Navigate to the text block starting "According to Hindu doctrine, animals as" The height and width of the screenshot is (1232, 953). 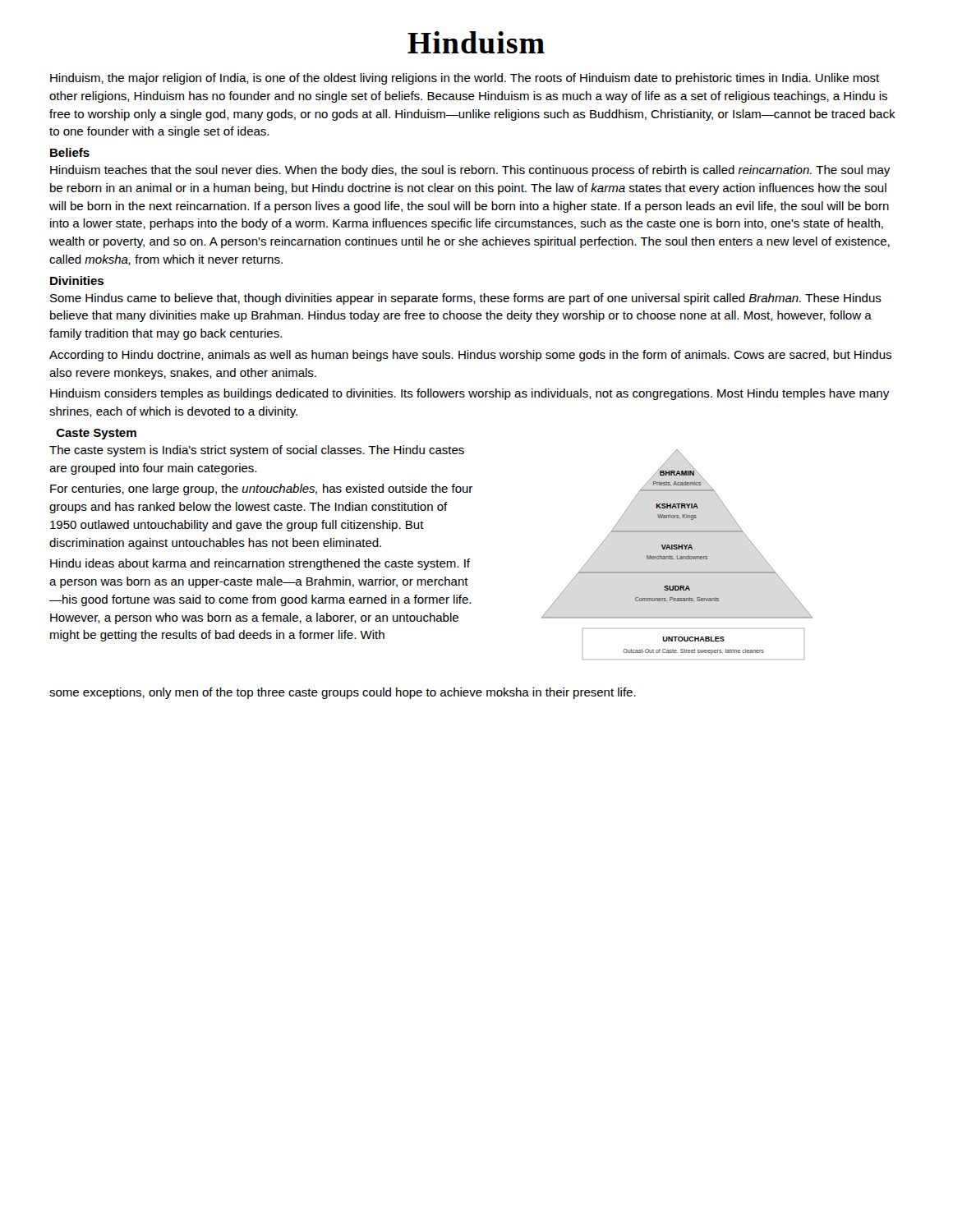pos(471,363)
